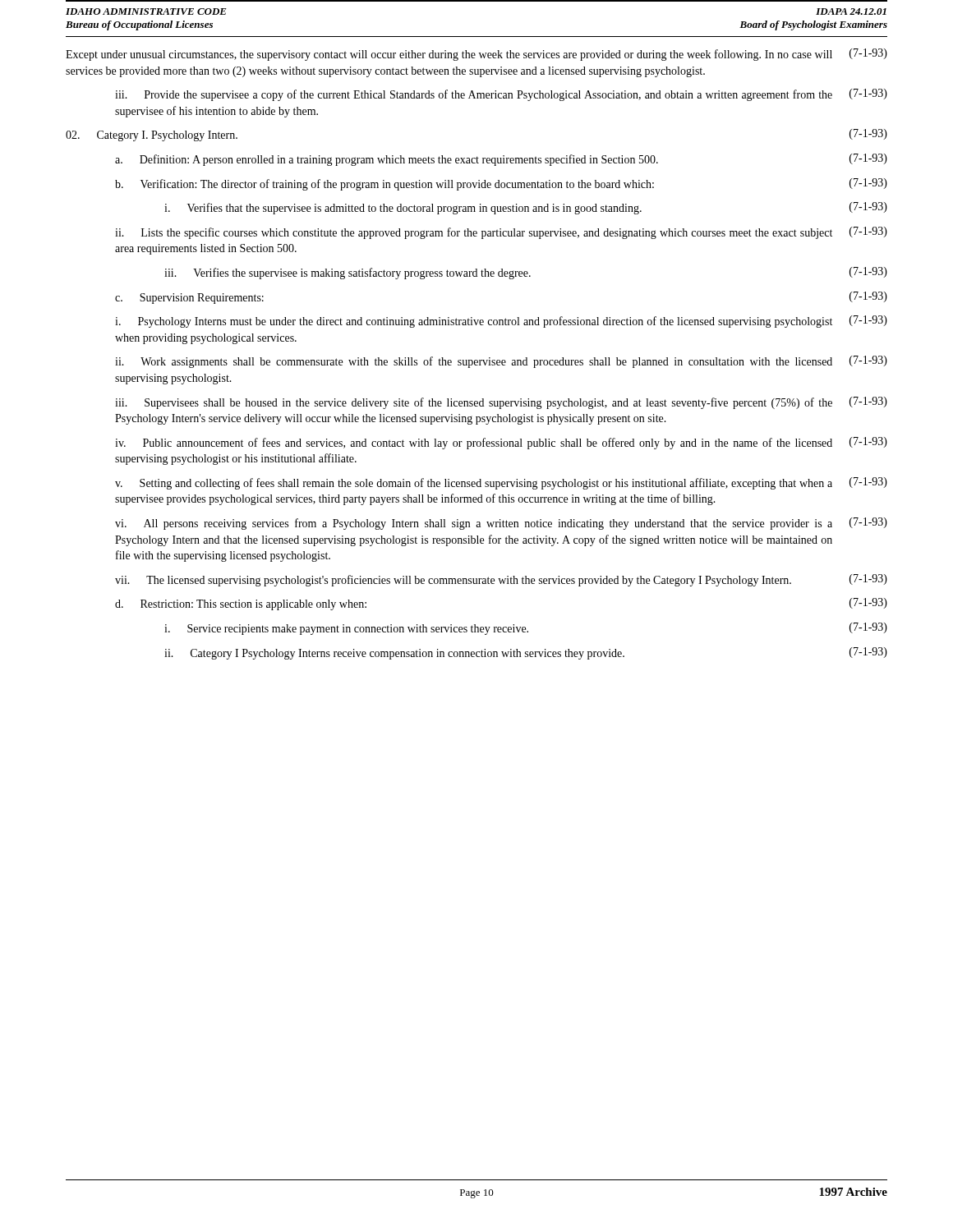The height and width of the screenshot is (1232, 953).
Task: Click the passage that begins "d.Restriction: This section is applicable only when:"
Action: 257,604
